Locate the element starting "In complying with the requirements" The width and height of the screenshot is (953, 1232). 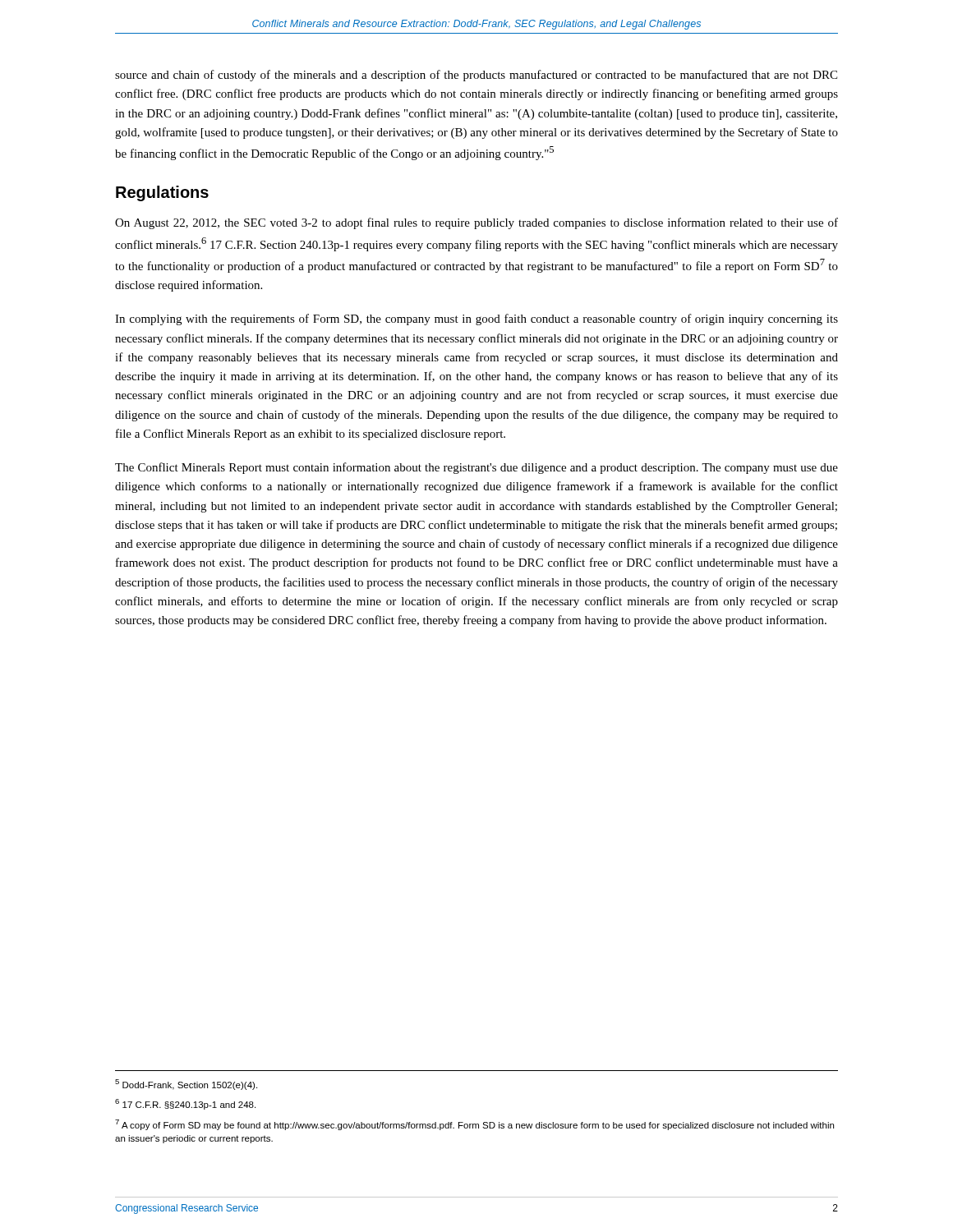pos(476,376)
